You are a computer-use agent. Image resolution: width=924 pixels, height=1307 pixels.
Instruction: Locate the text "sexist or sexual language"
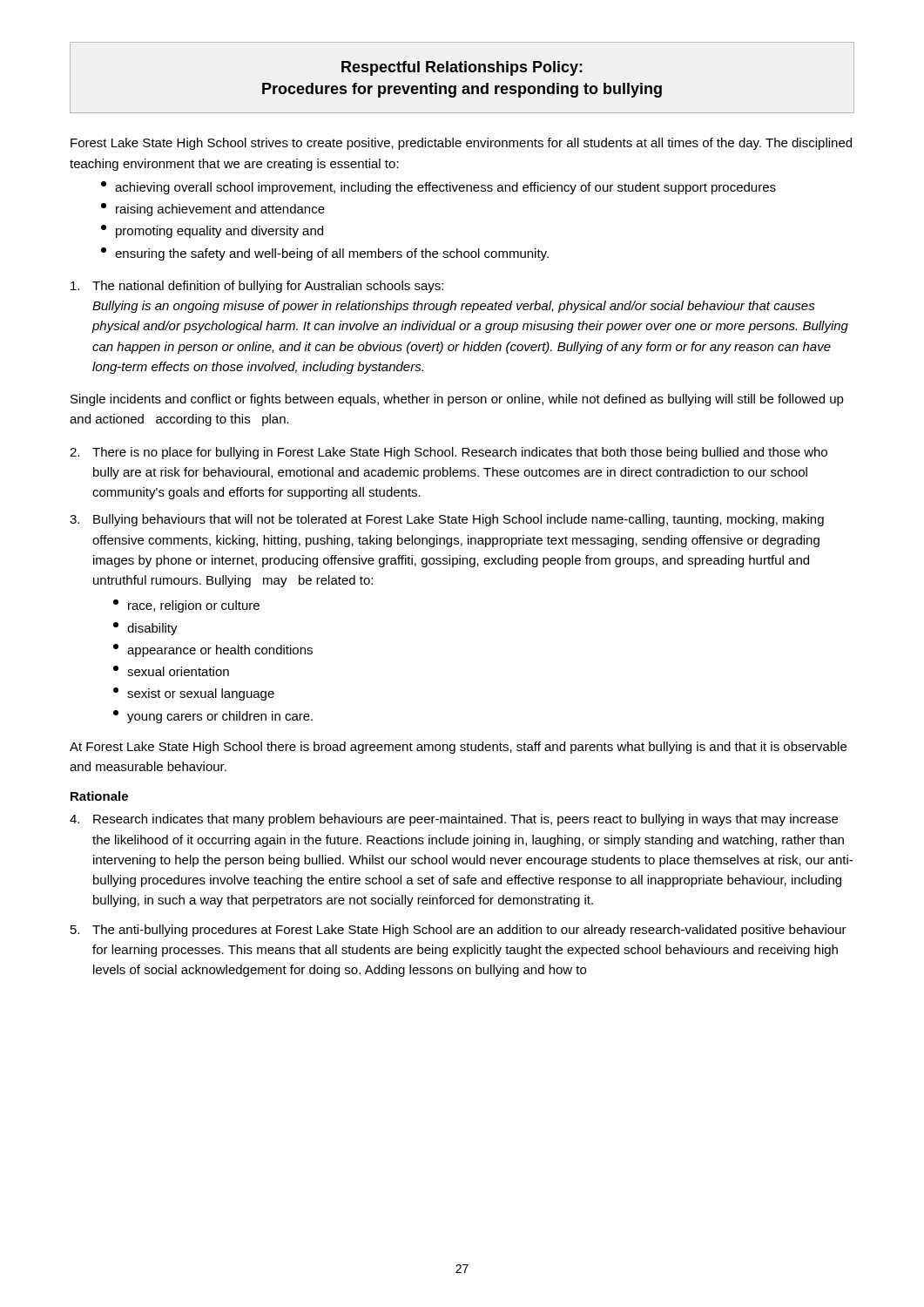pyautogui.click(x=194, y=694)
